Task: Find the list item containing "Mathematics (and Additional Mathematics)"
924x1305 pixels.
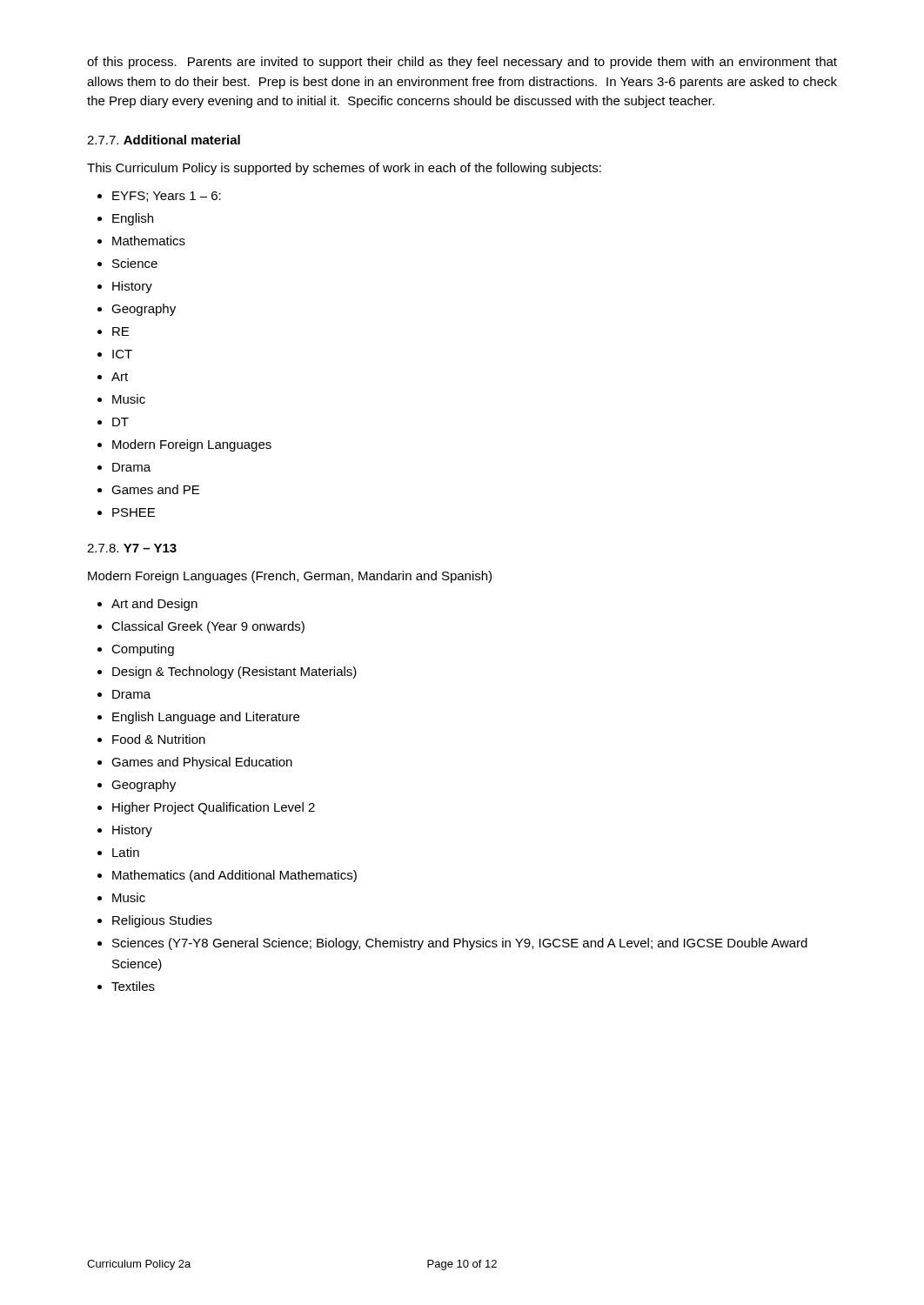Action: pos(234,874)
